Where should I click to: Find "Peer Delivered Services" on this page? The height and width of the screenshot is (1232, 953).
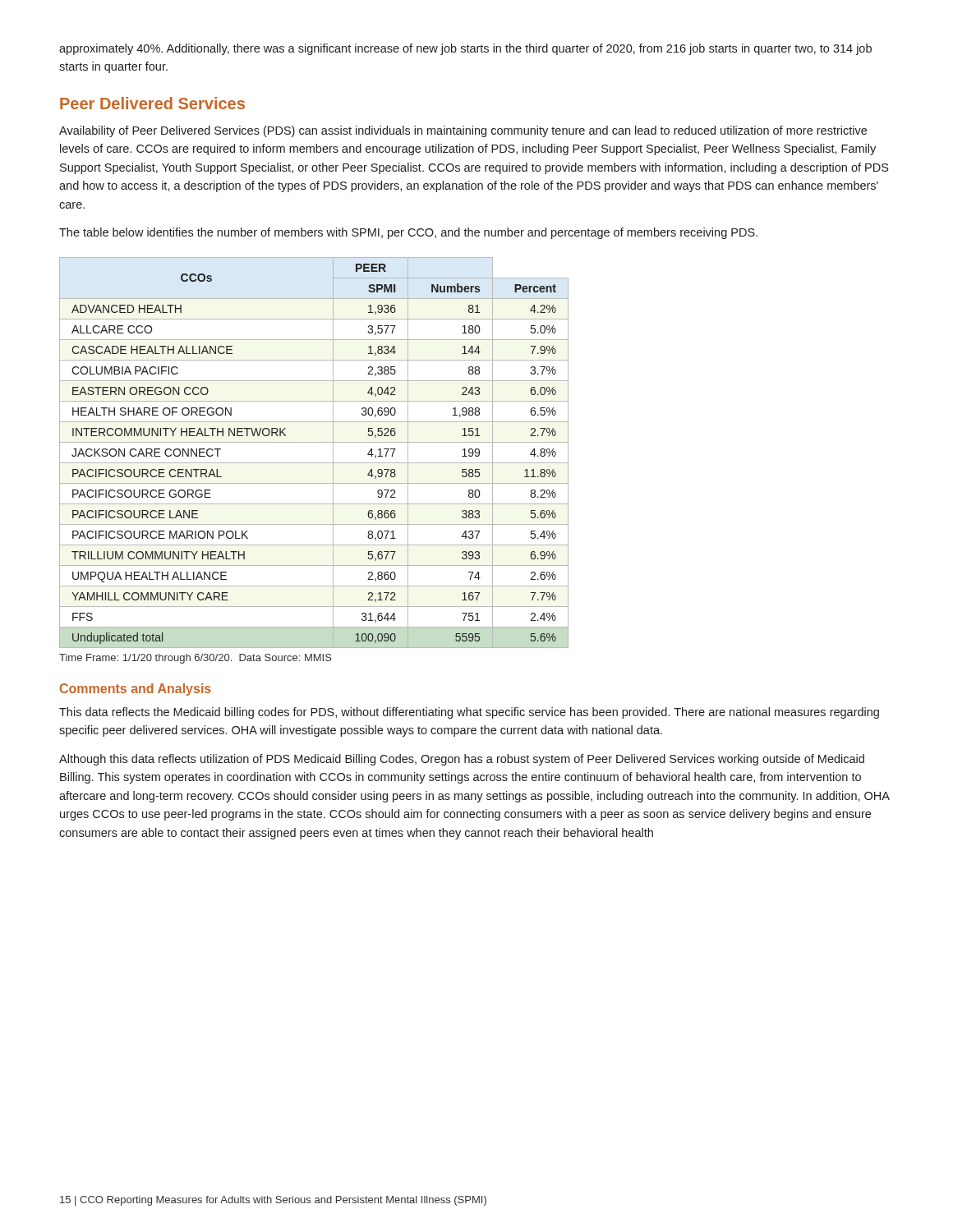(152, 103)
